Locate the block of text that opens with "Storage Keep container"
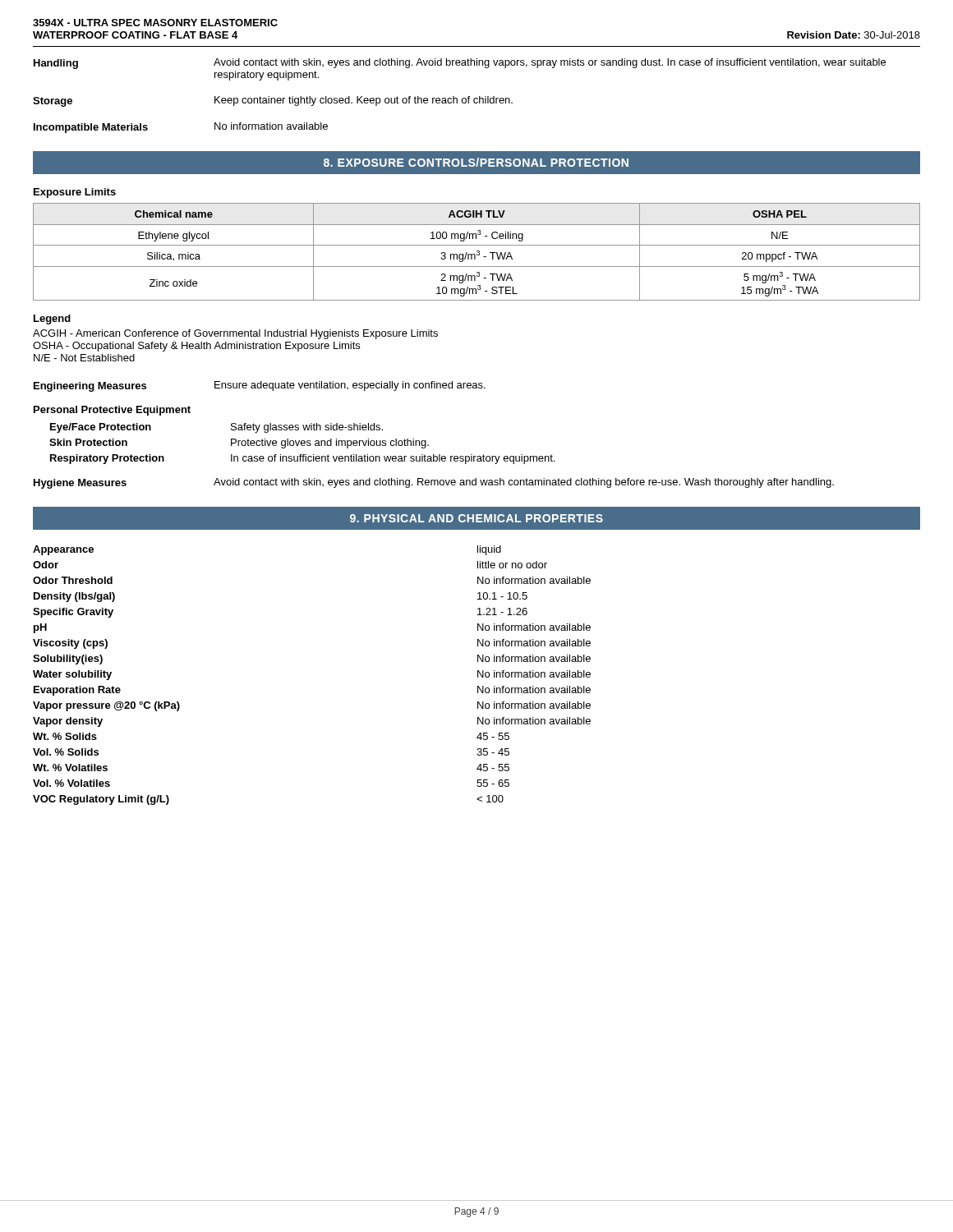 [x=476, y=100]
